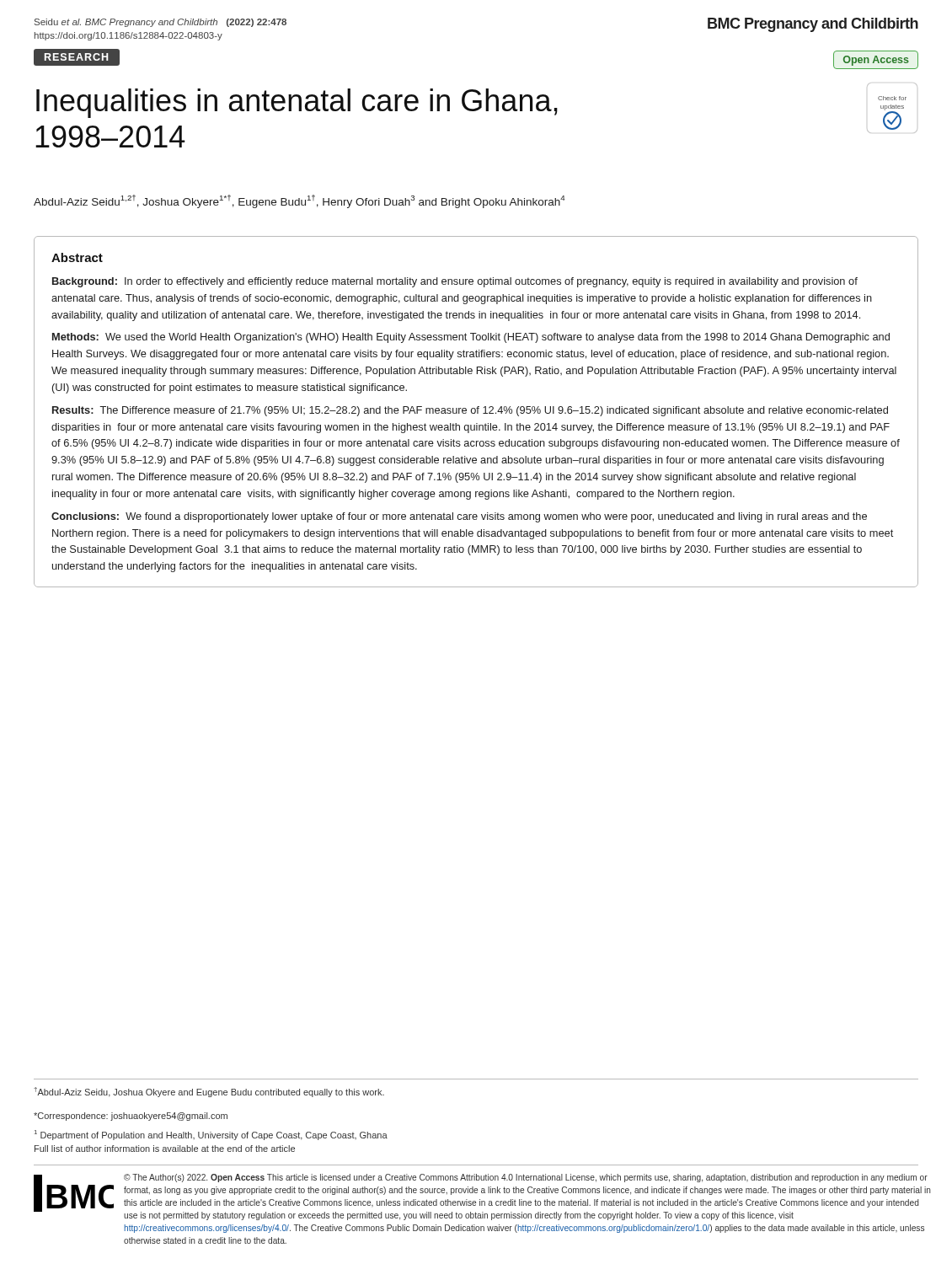Find the block starting "Correspondence: joshuaokyere54@gmail.com"
Viewport: 952px width, 1264px height.
pyautogui.click(x=131, y=1116)
